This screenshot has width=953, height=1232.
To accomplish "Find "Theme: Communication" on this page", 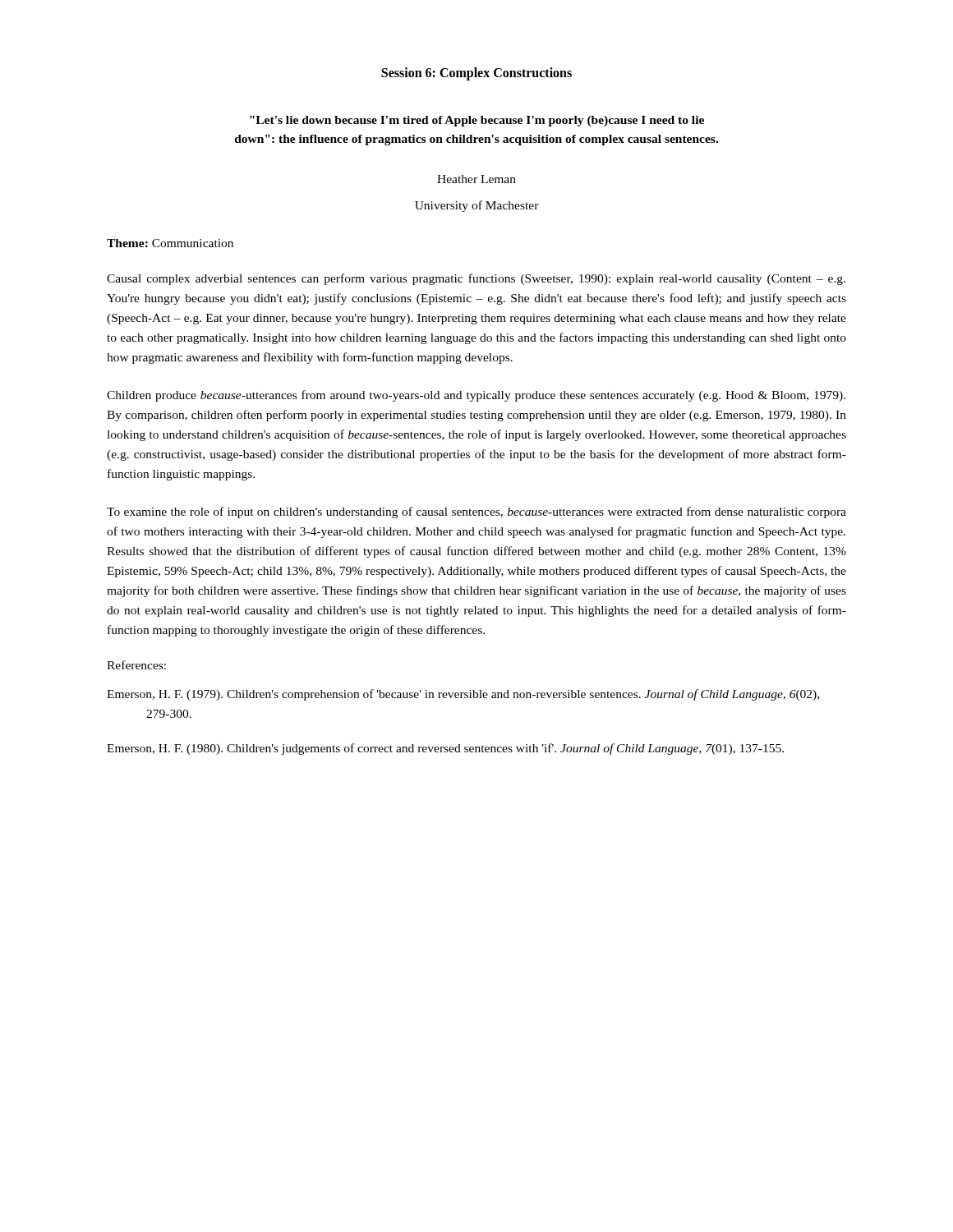I will click(x=170, y=242).
